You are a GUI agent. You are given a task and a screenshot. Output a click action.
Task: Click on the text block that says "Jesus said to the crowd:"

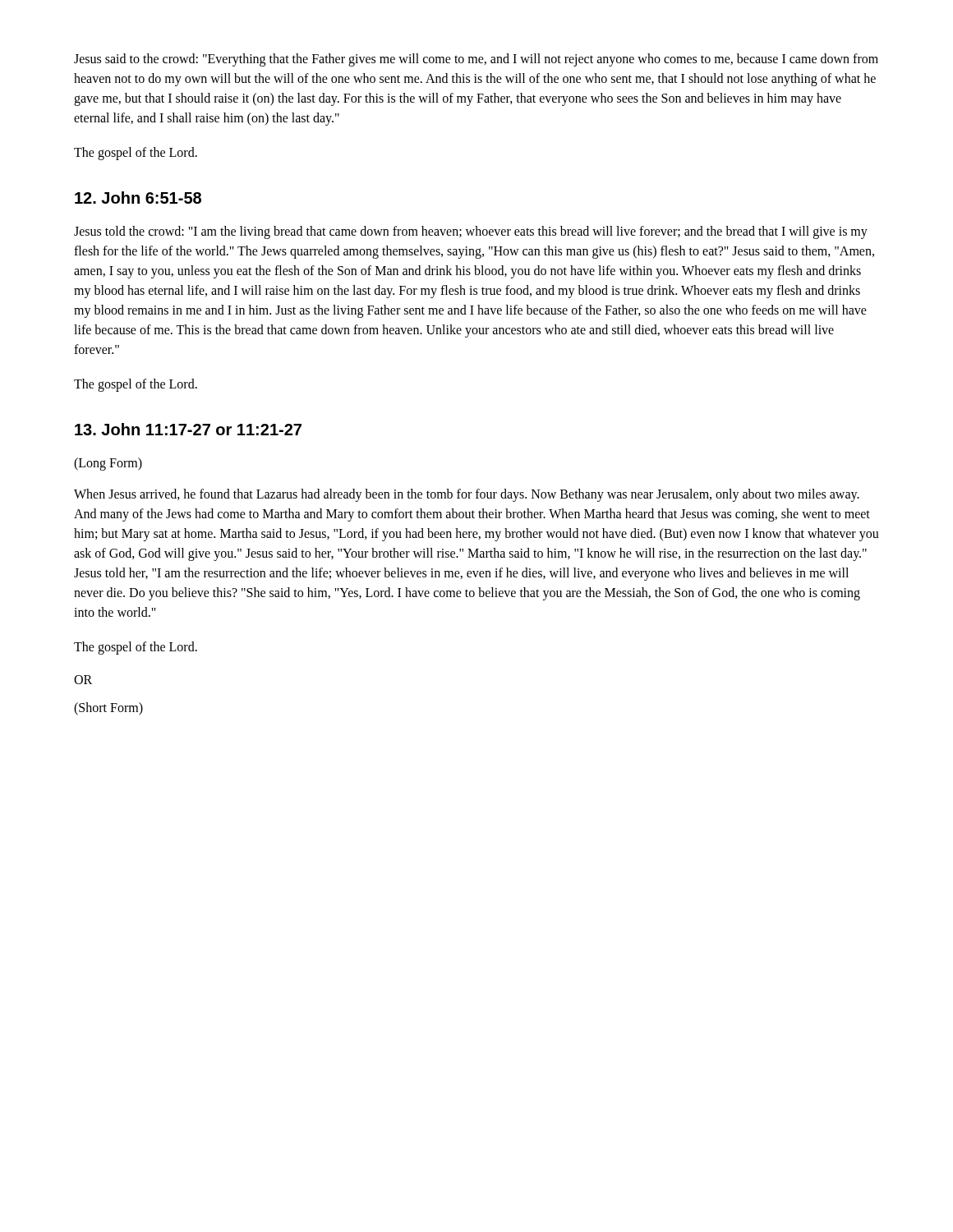point(476,88)
